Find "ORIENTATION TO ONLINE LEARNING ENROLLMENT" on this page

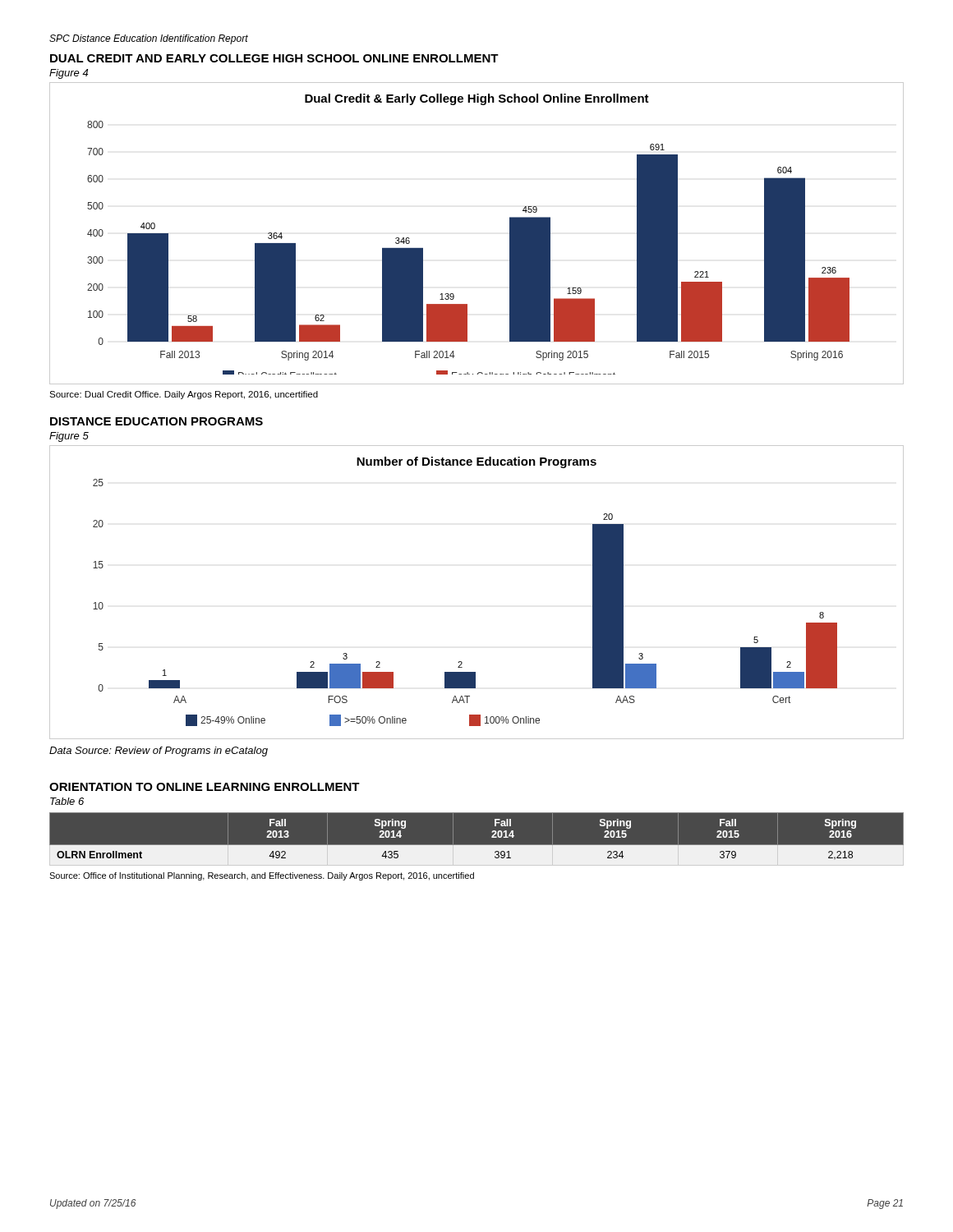[x=204, y=786]
